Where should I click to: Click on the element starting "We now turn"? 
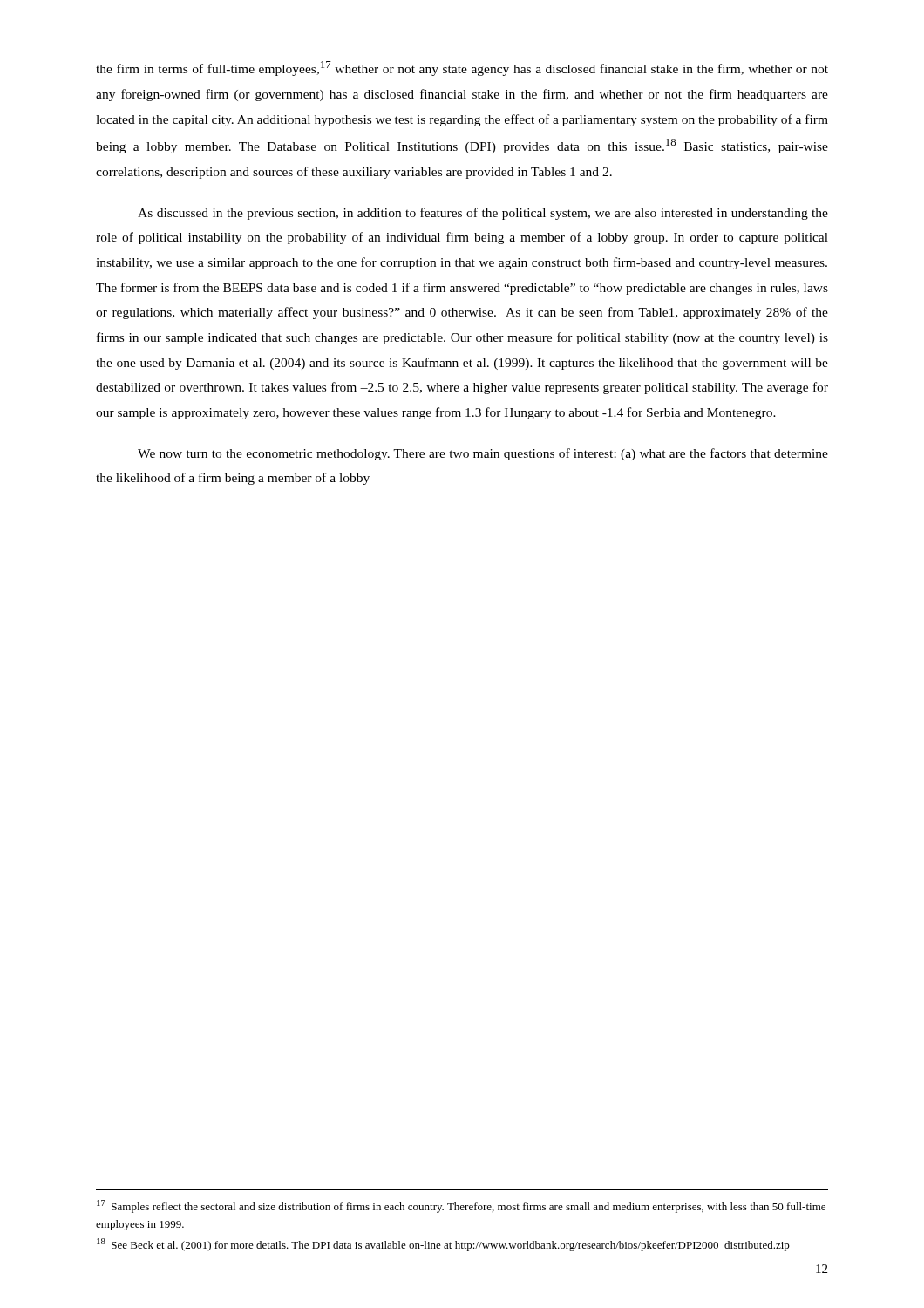point(462,466)
